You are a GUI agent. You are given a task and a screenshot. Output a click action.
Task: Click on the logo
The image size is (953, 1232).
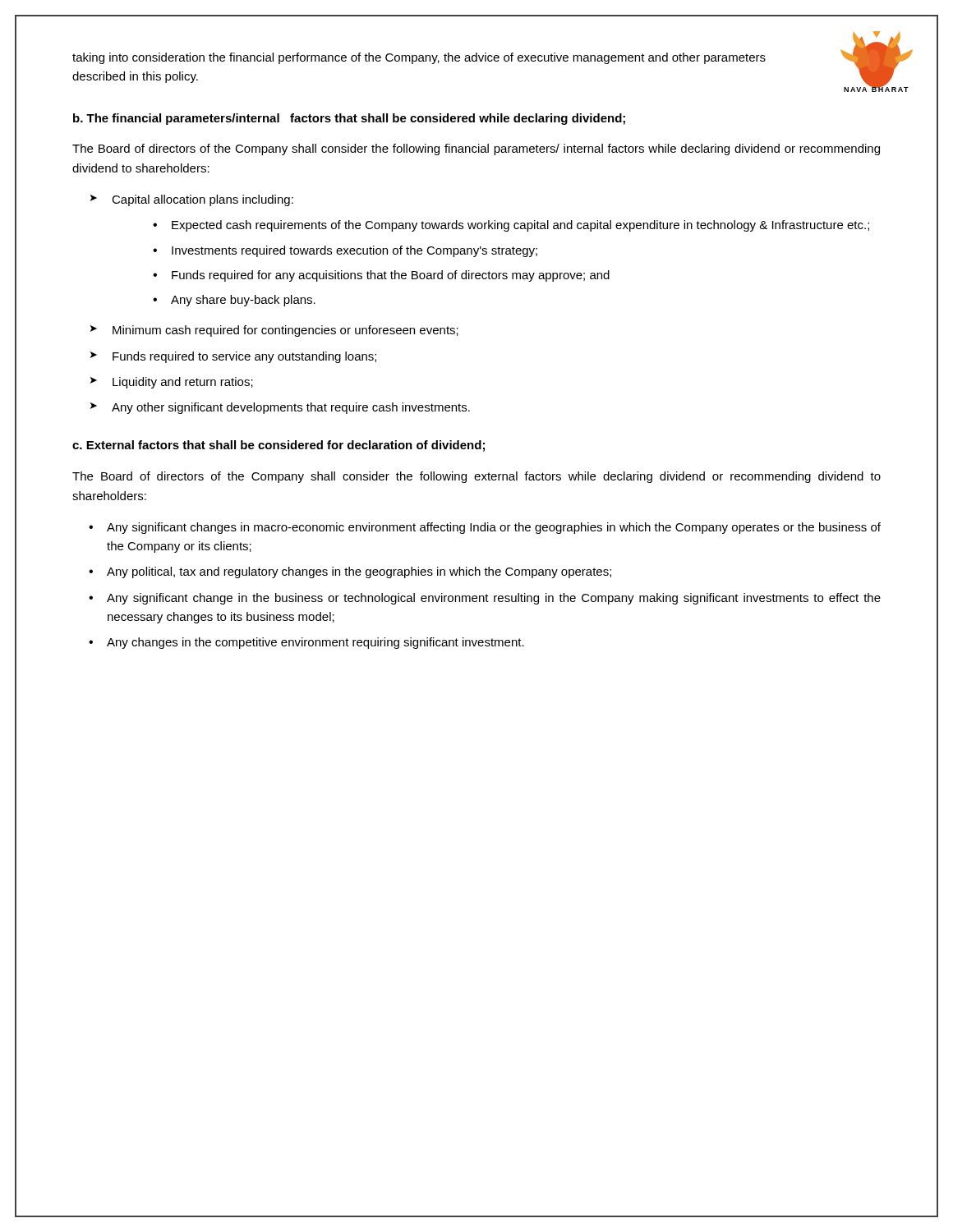(x=877, y=65)
